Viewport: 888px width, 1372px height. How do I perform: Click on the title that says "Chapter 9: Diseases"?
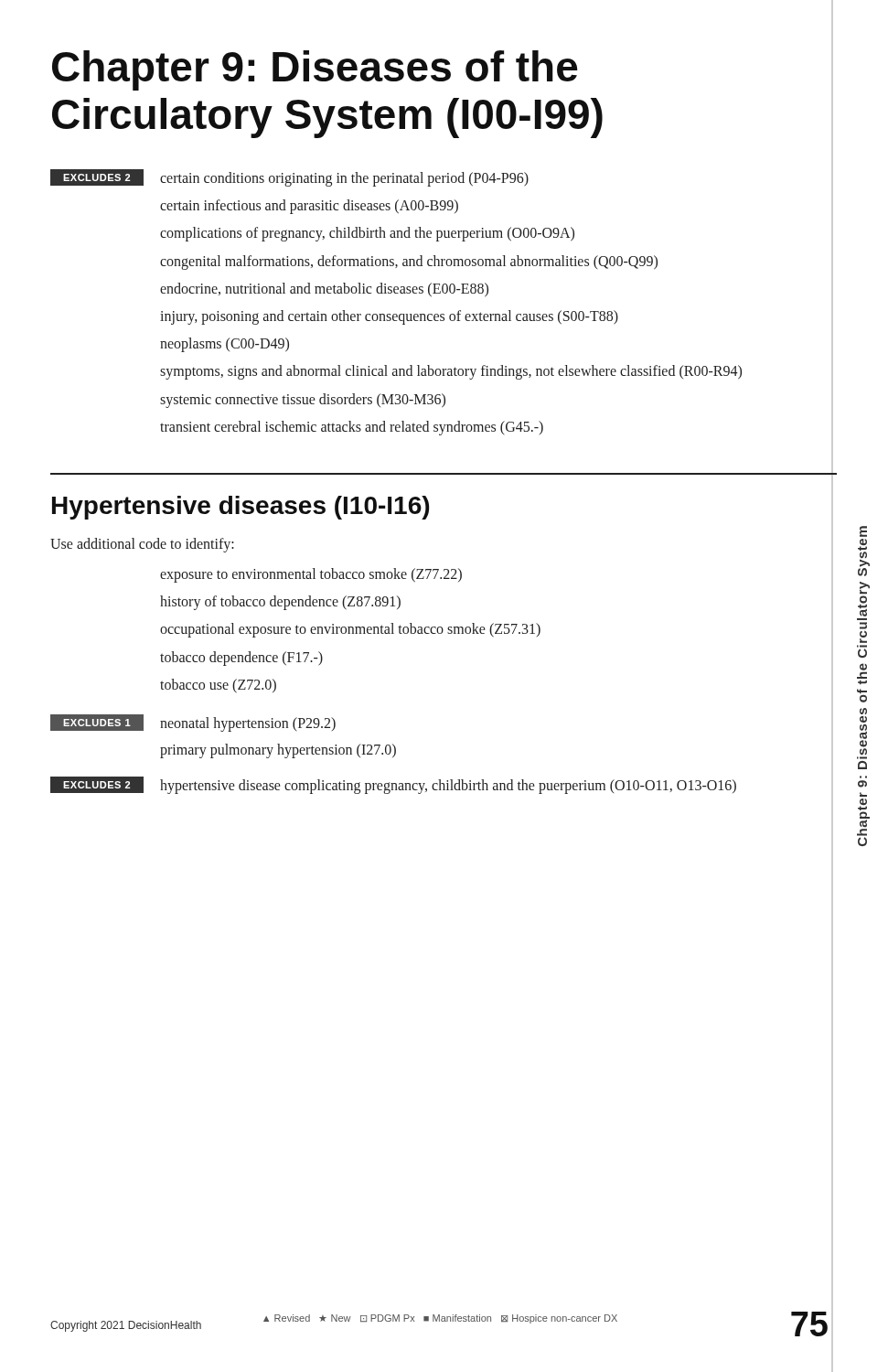pos(444,91)
